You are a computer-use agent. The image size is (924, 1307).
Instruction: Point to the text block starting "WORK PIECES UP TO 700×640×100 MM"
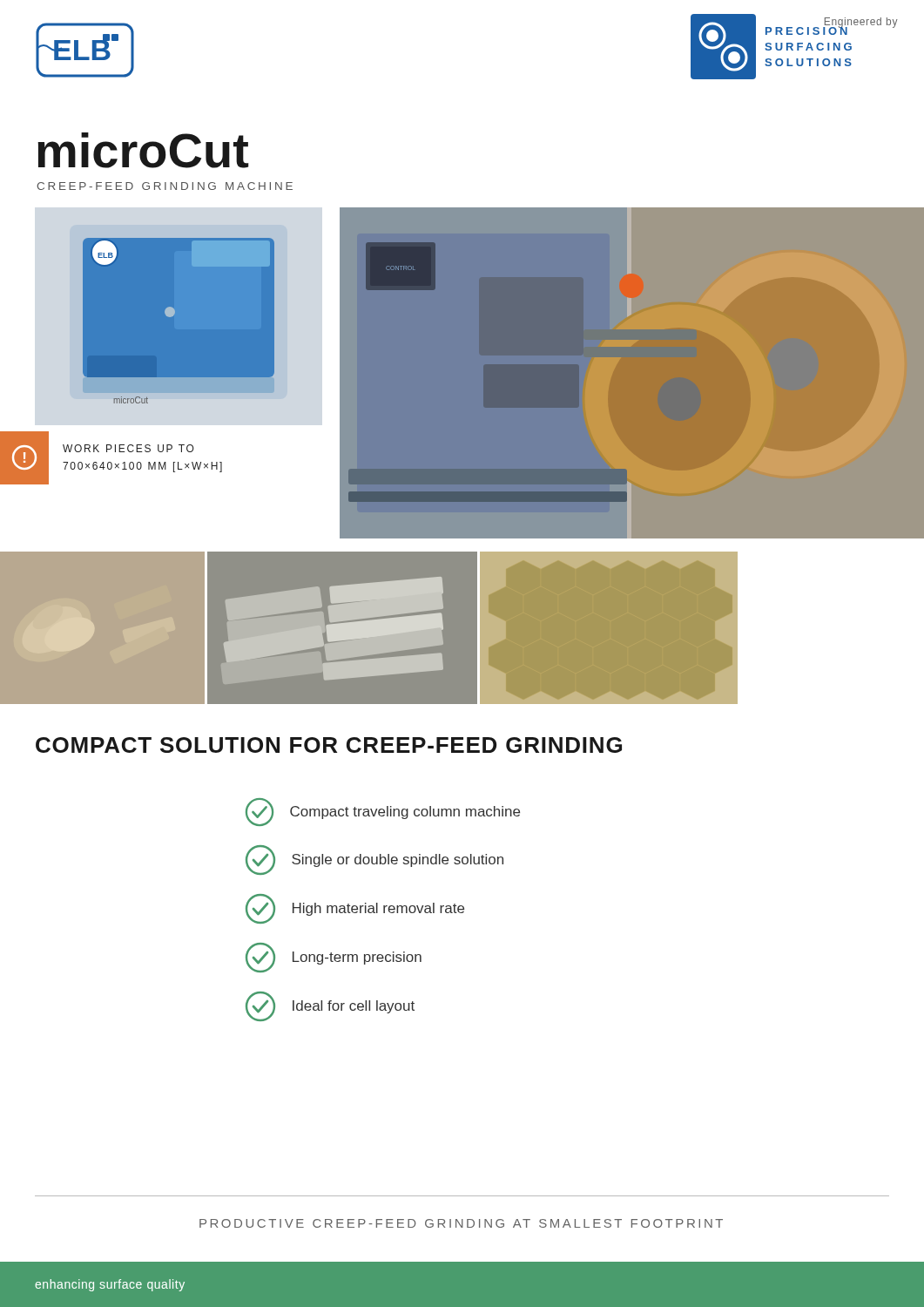(x=143, y=458)
